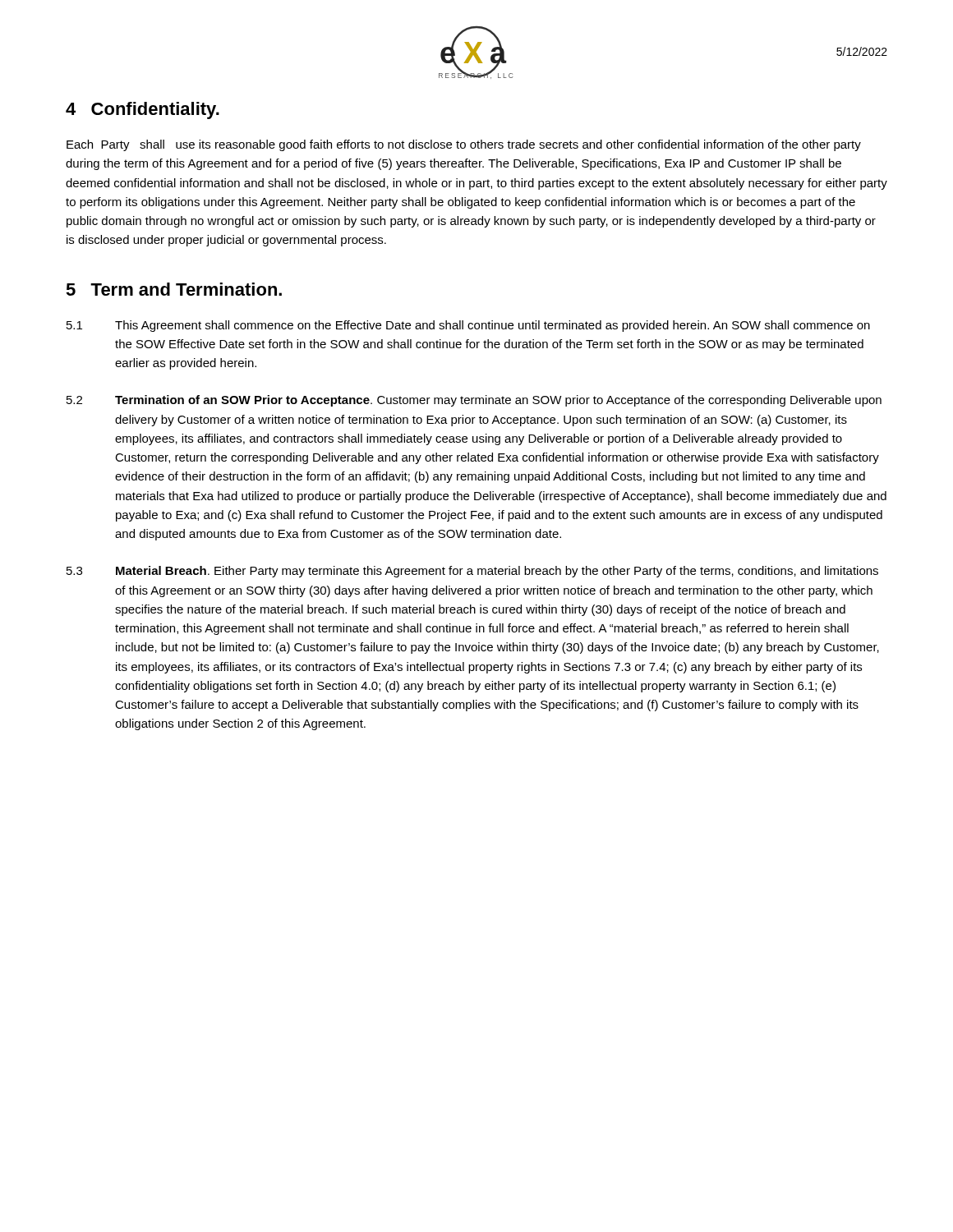Viewport: 953px width, 1232px height.
Task: Find the logo
Action: pos(476,57)
